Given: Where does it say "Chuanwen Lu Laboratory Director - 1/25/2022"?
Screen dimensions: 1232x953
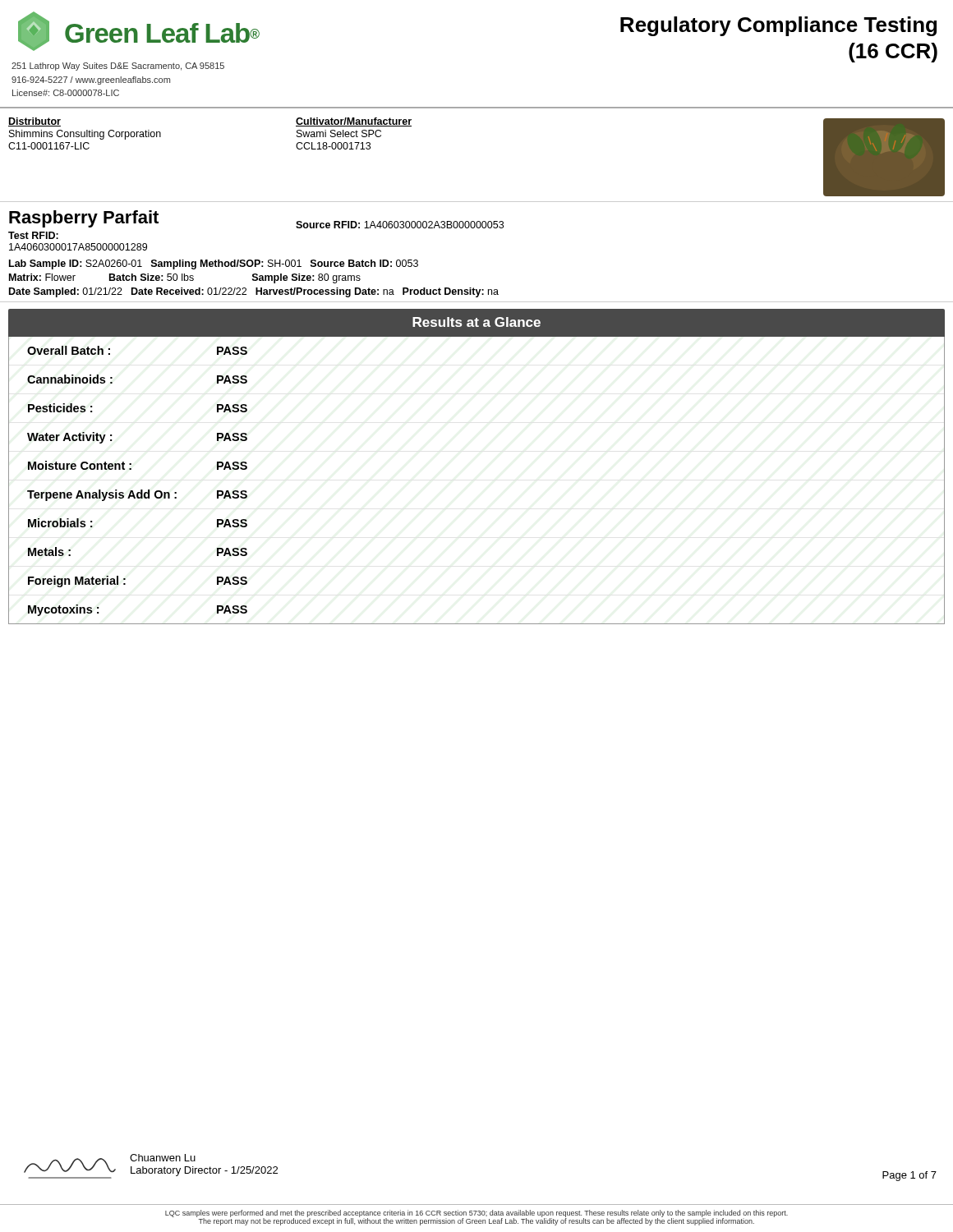Looking at the screenshot, I should [204, 1164].
